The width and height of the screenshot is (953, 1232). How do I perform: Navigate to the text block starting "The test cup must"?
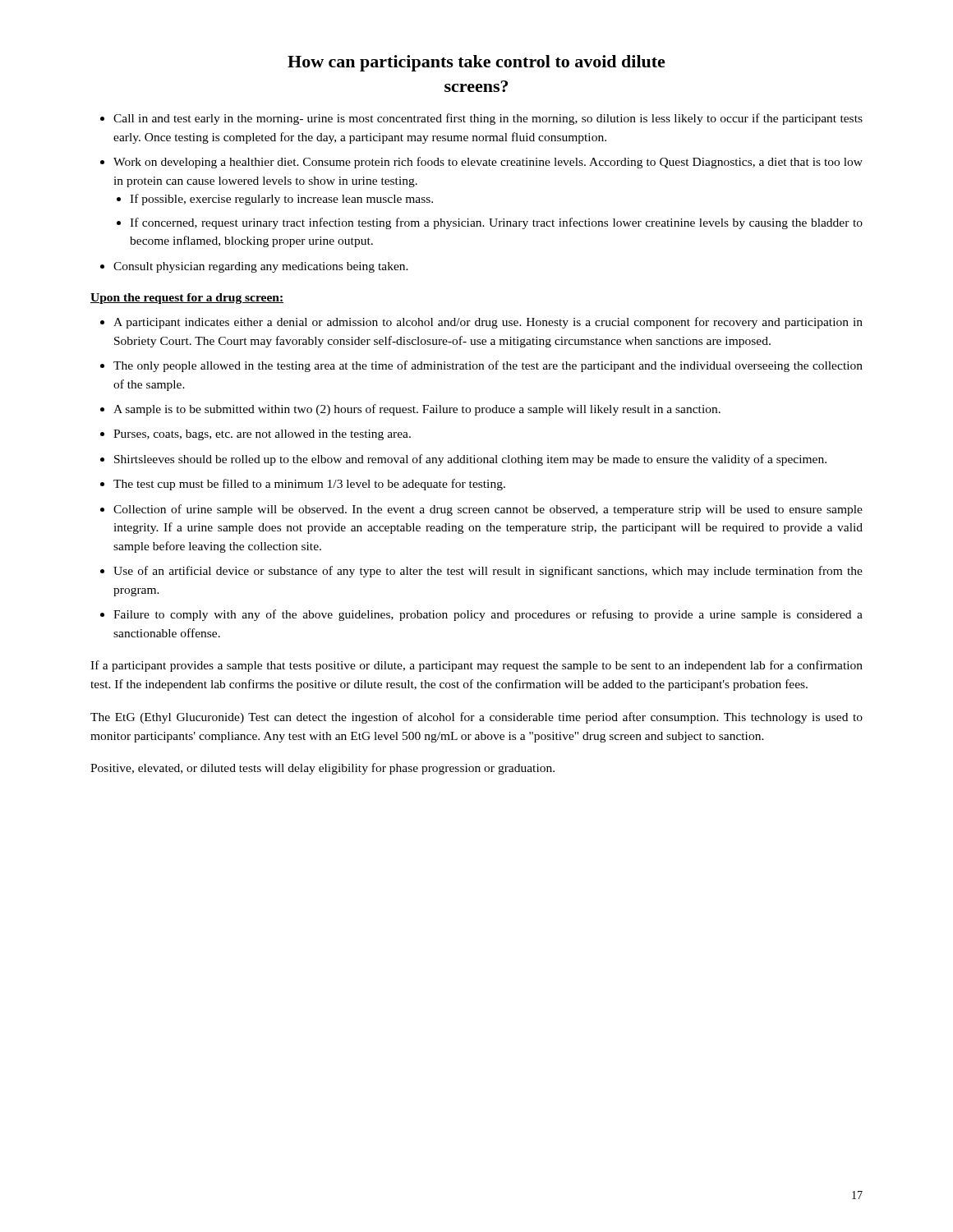[x=310, y=484]
